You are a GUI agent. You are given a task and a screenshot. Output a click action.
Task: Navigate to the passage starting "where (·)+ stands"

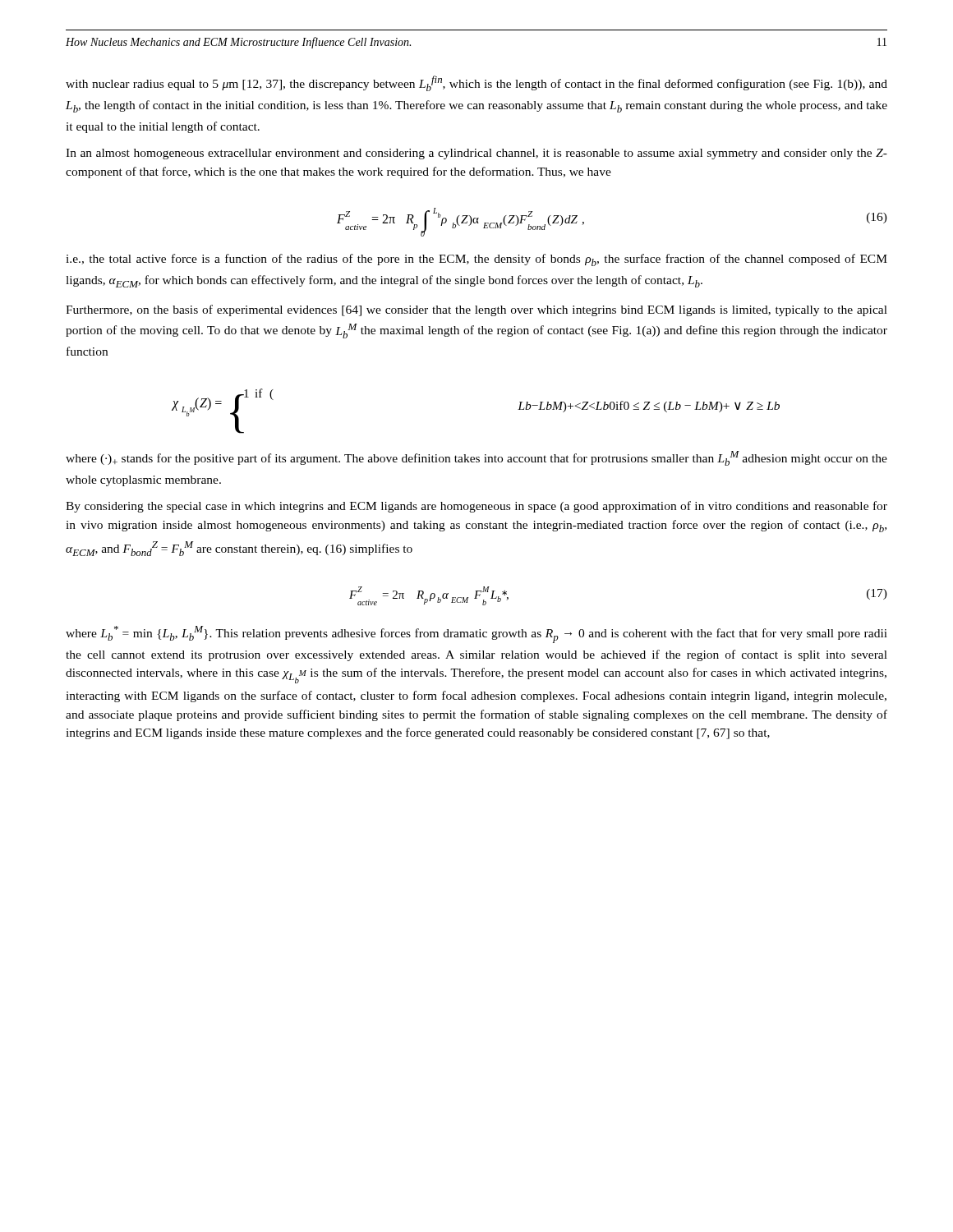[x=476, y=504]
